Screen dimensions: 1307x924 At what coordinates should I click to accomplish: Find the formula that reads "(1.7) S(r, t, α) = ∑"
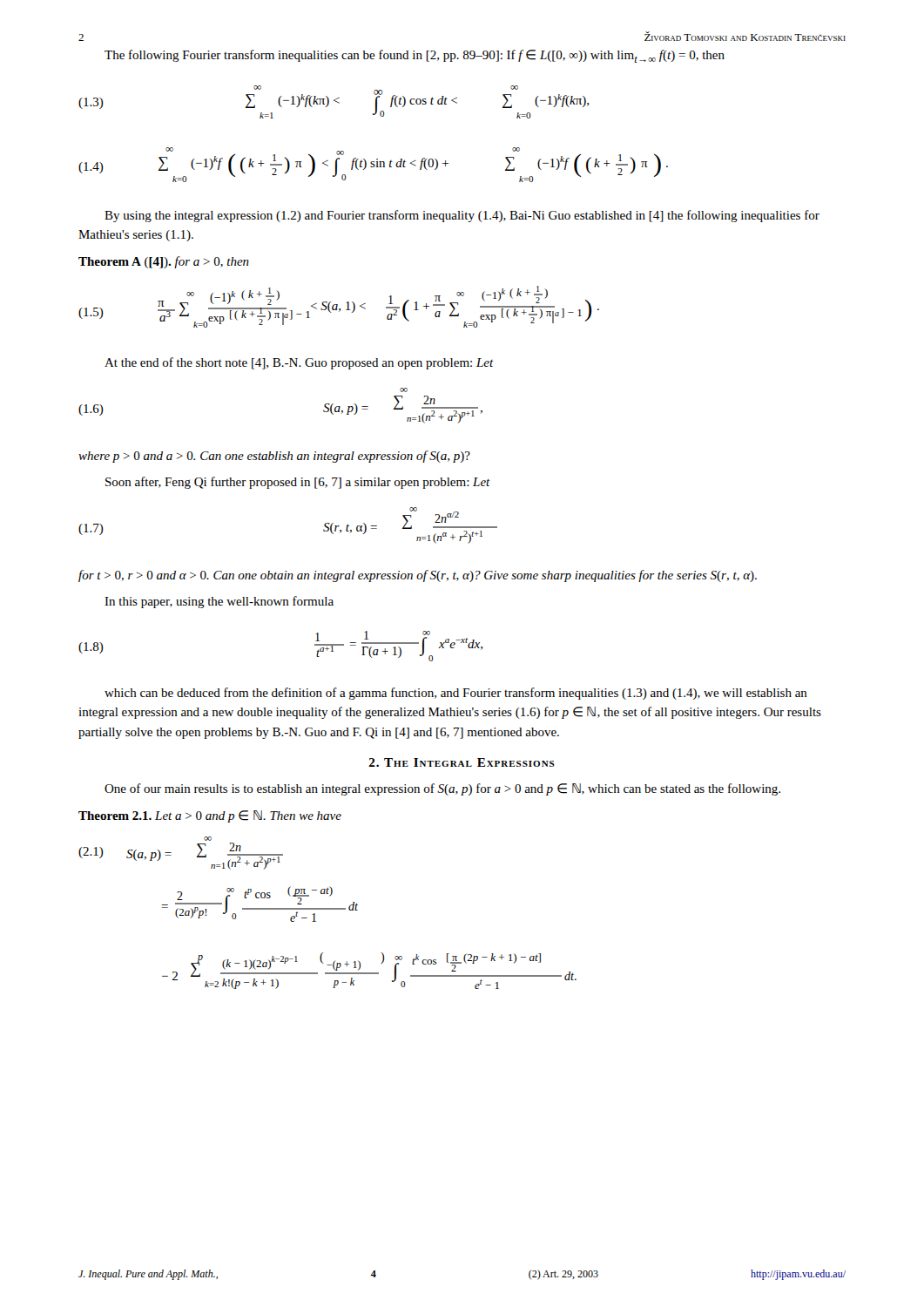[462, 529]
